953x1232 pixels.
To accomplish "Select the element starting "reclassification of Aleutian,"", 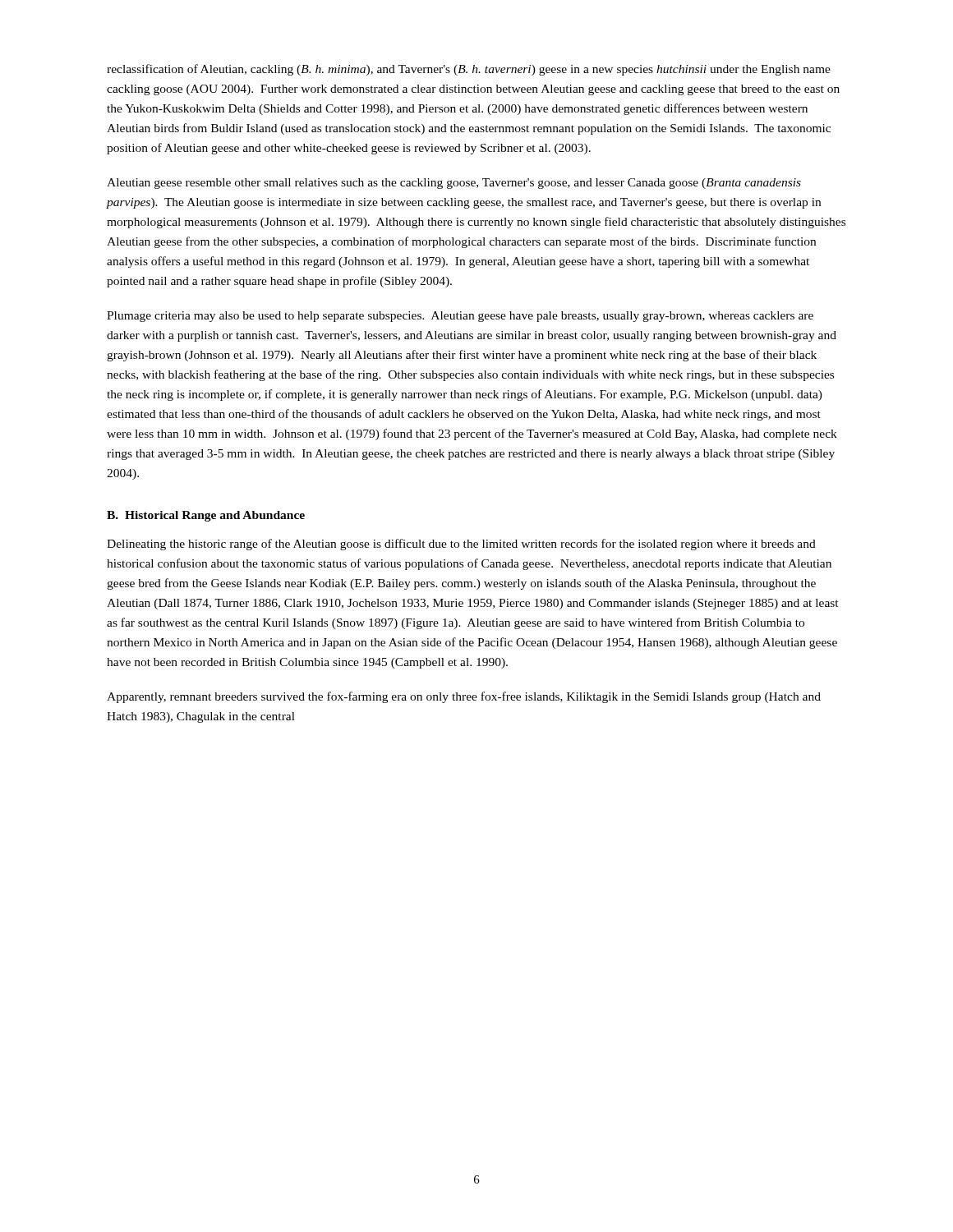I will pyautogui.click(x=473, y=108).
